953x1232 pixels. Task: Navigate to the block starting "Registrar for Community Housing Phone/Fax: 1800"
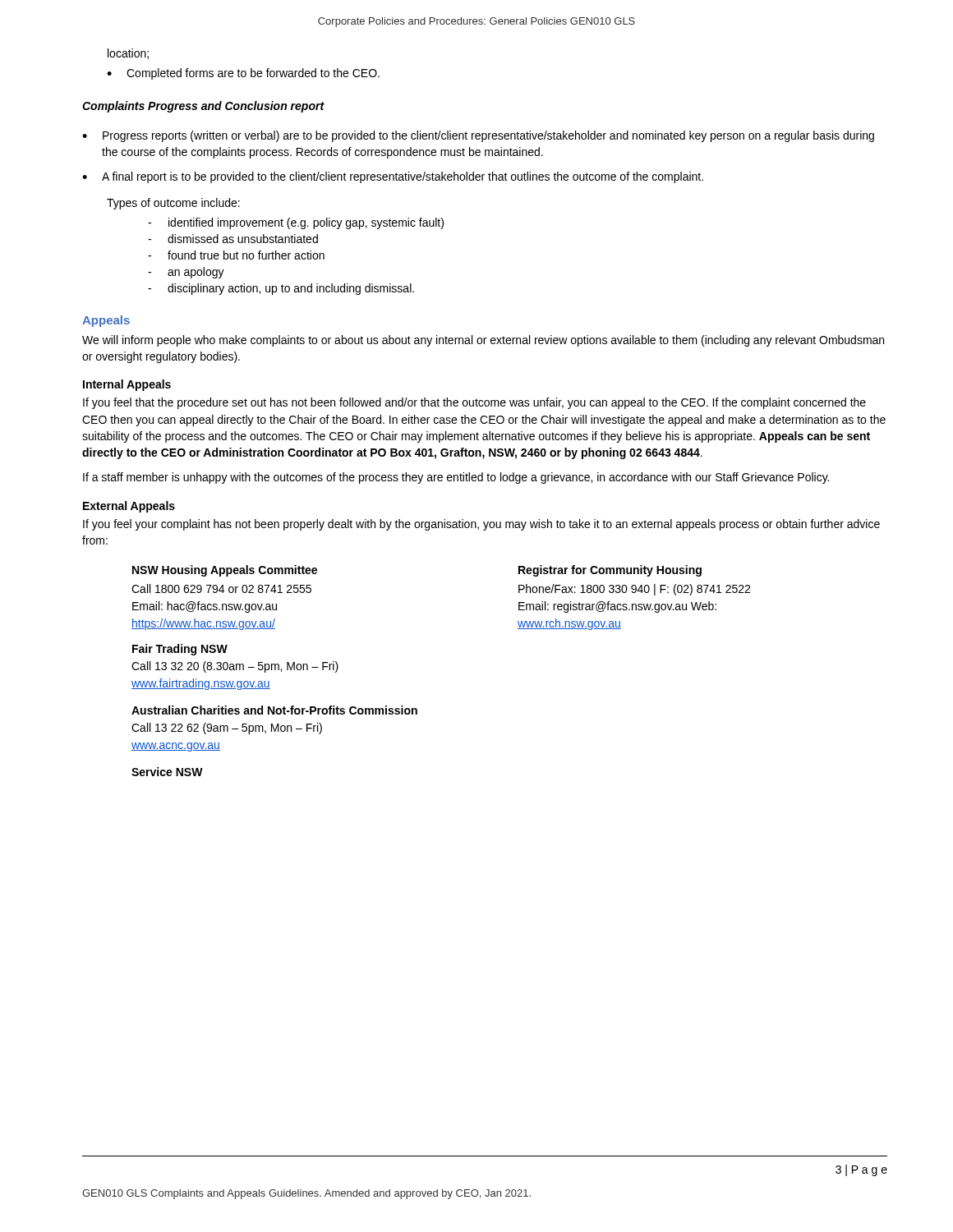(694, 597)
